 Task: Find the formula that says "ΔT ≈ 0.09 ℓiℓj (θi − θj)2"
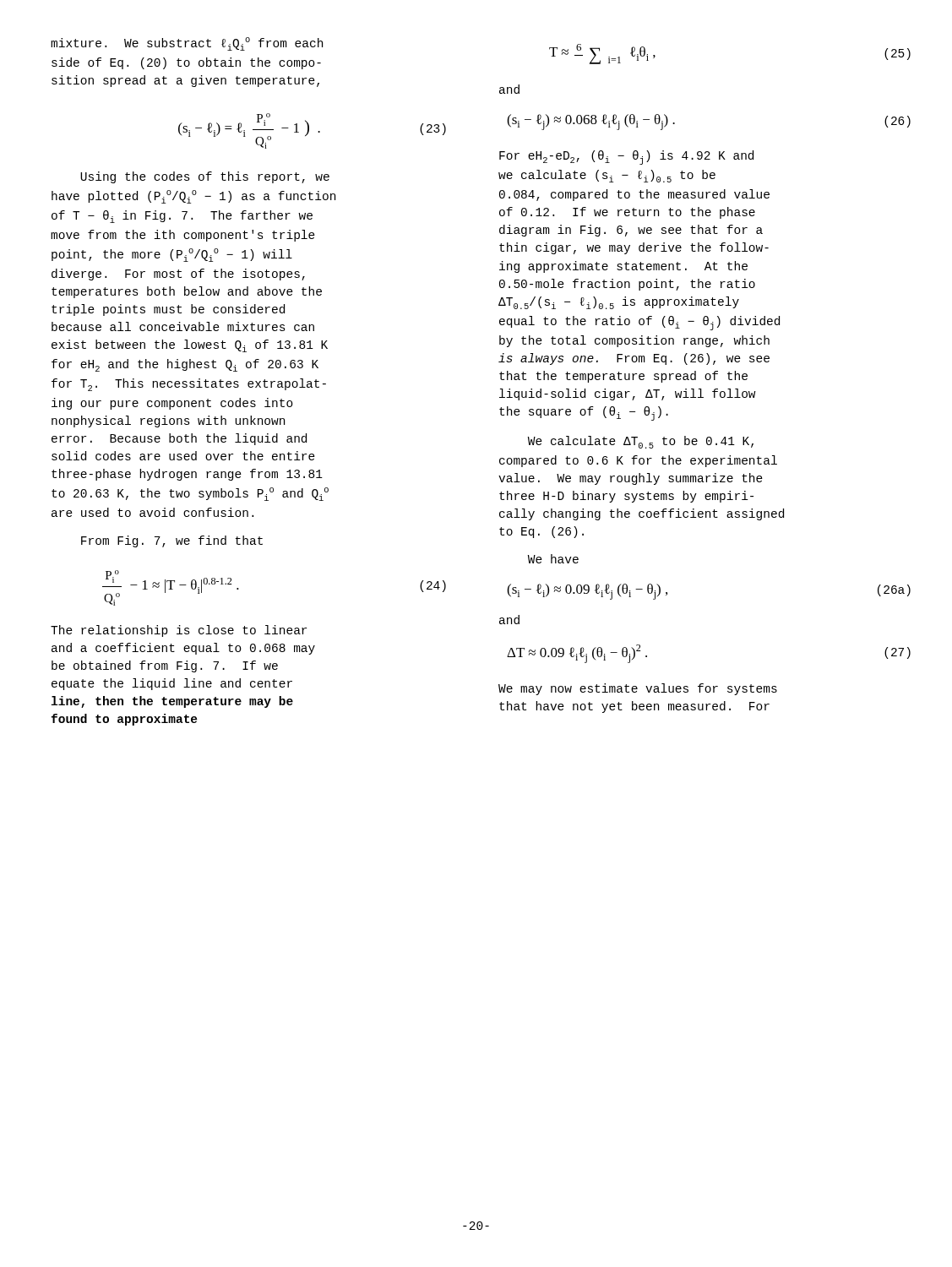pos(571,653)
